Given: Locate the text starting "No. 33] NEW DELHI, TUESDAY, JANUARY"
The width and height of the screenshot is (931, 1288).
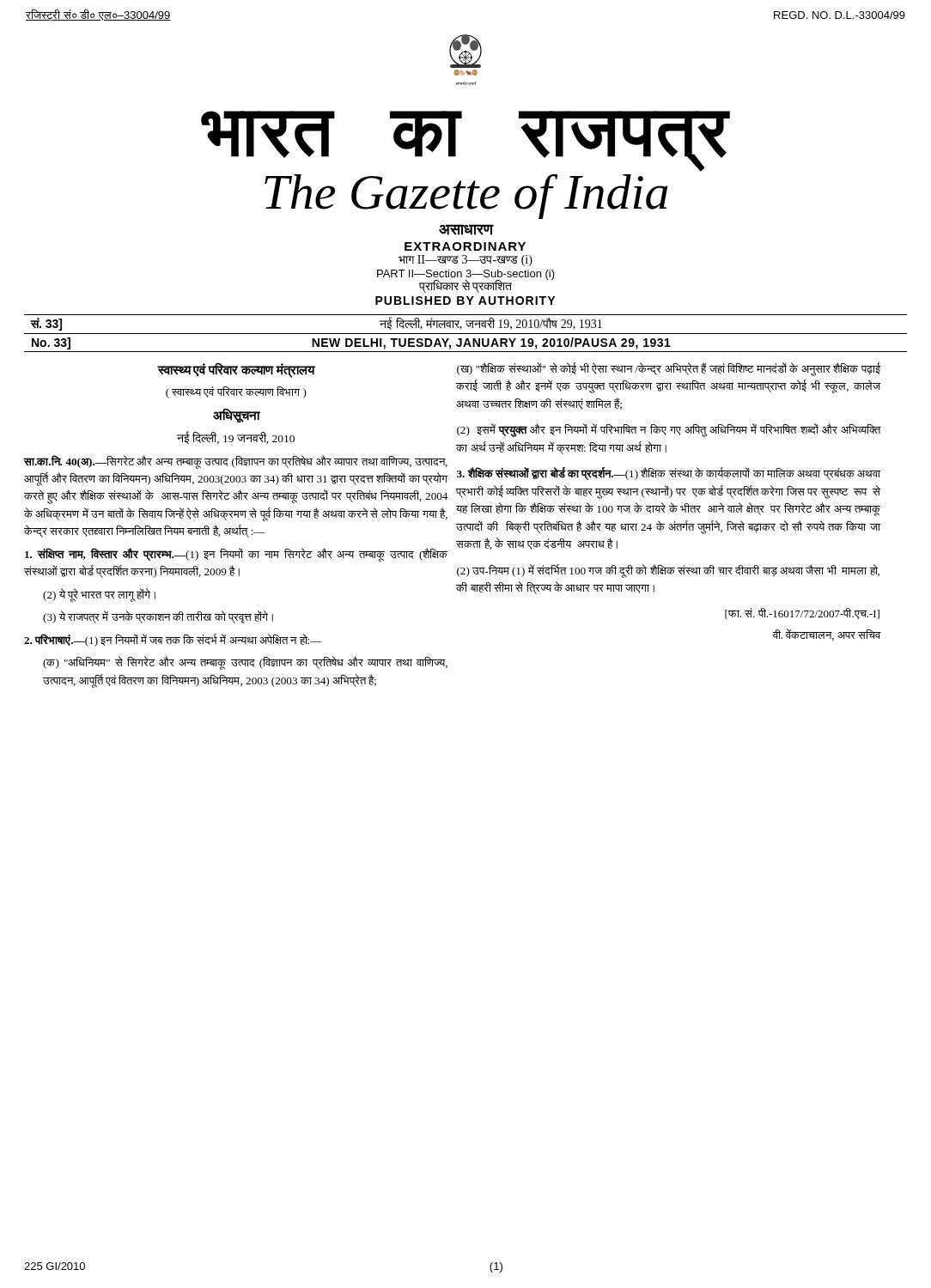Looking at the screenshot, I should point(466,343).
